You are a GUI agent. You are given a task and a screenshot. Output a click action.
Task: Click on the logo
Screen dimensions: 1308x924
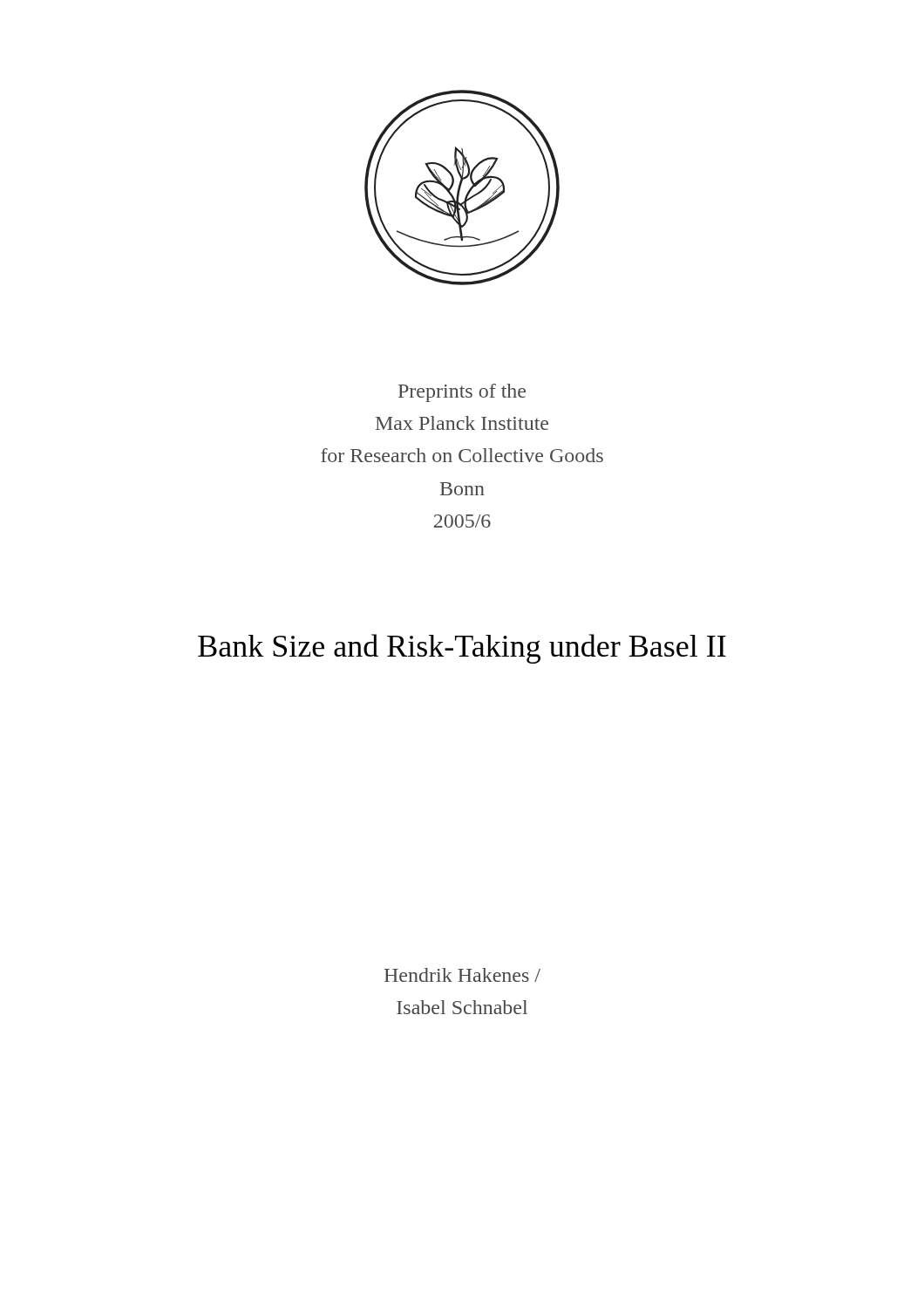pos(462,189)
